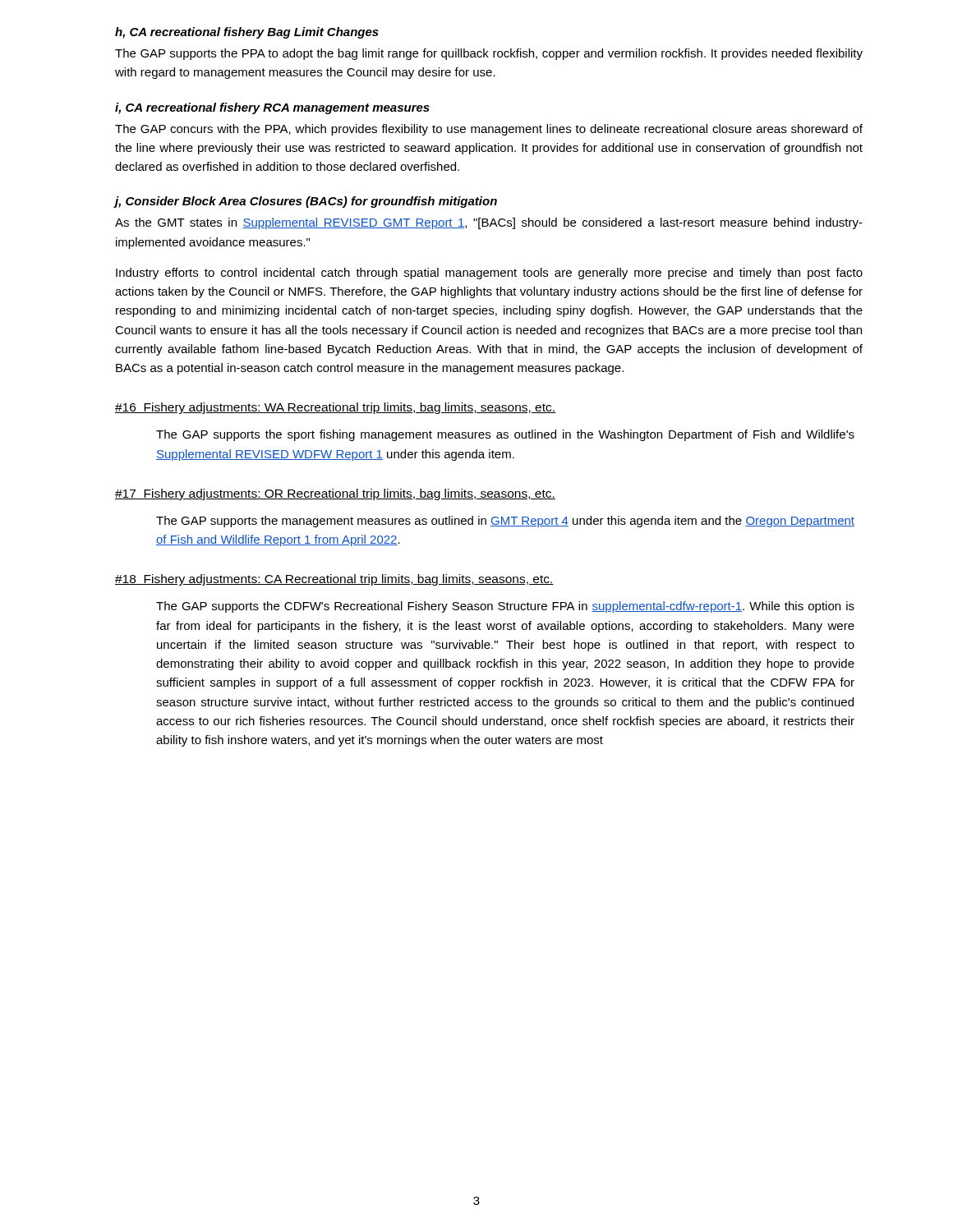
Task: Point to the block beginning "The GAP concurs with the PPA, which provides"
Action: tap(489, 147)
